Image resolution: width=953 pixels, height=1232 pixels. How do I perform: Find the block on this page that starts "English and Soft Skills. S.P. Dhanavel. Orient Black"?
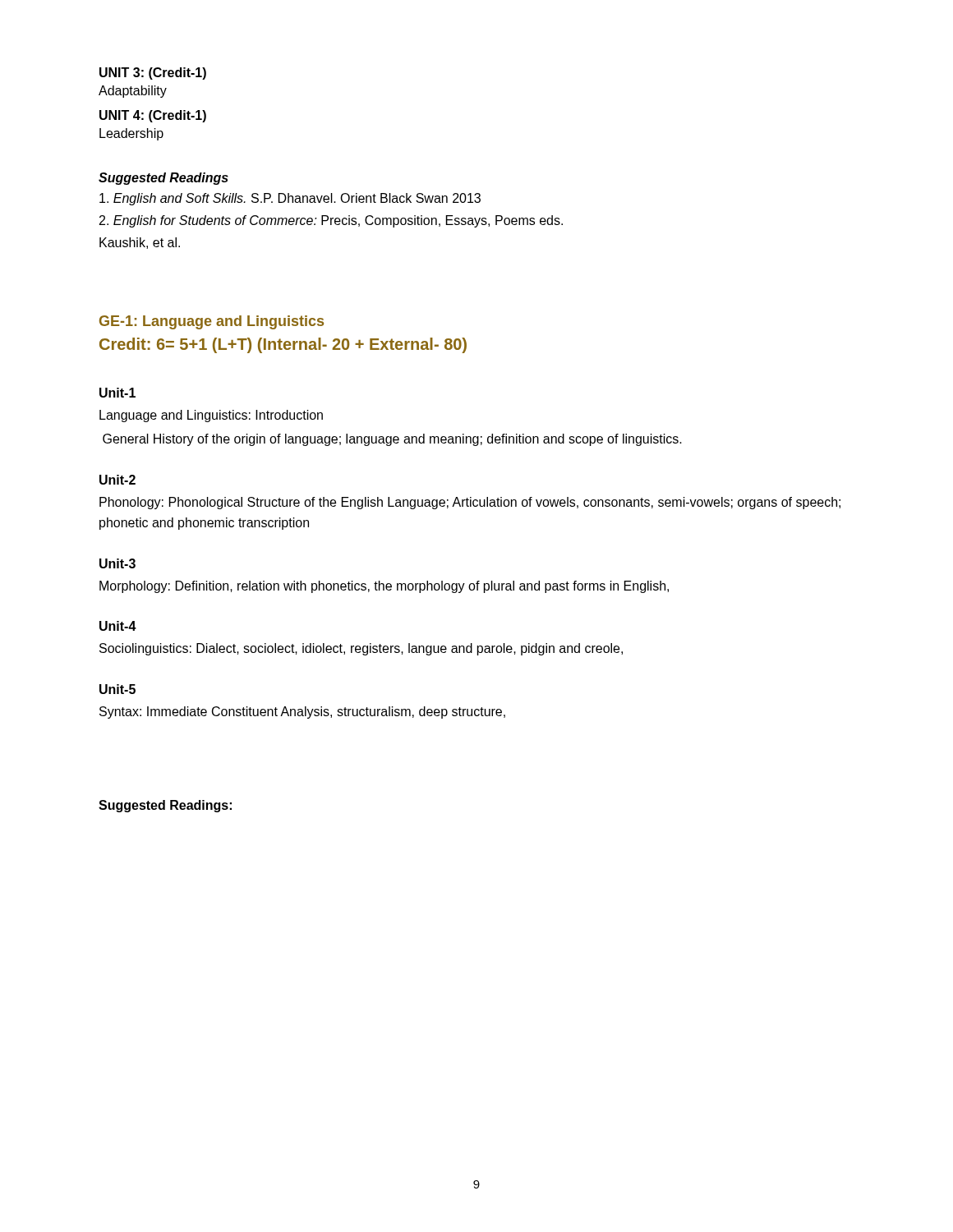(x=290, y=198)
